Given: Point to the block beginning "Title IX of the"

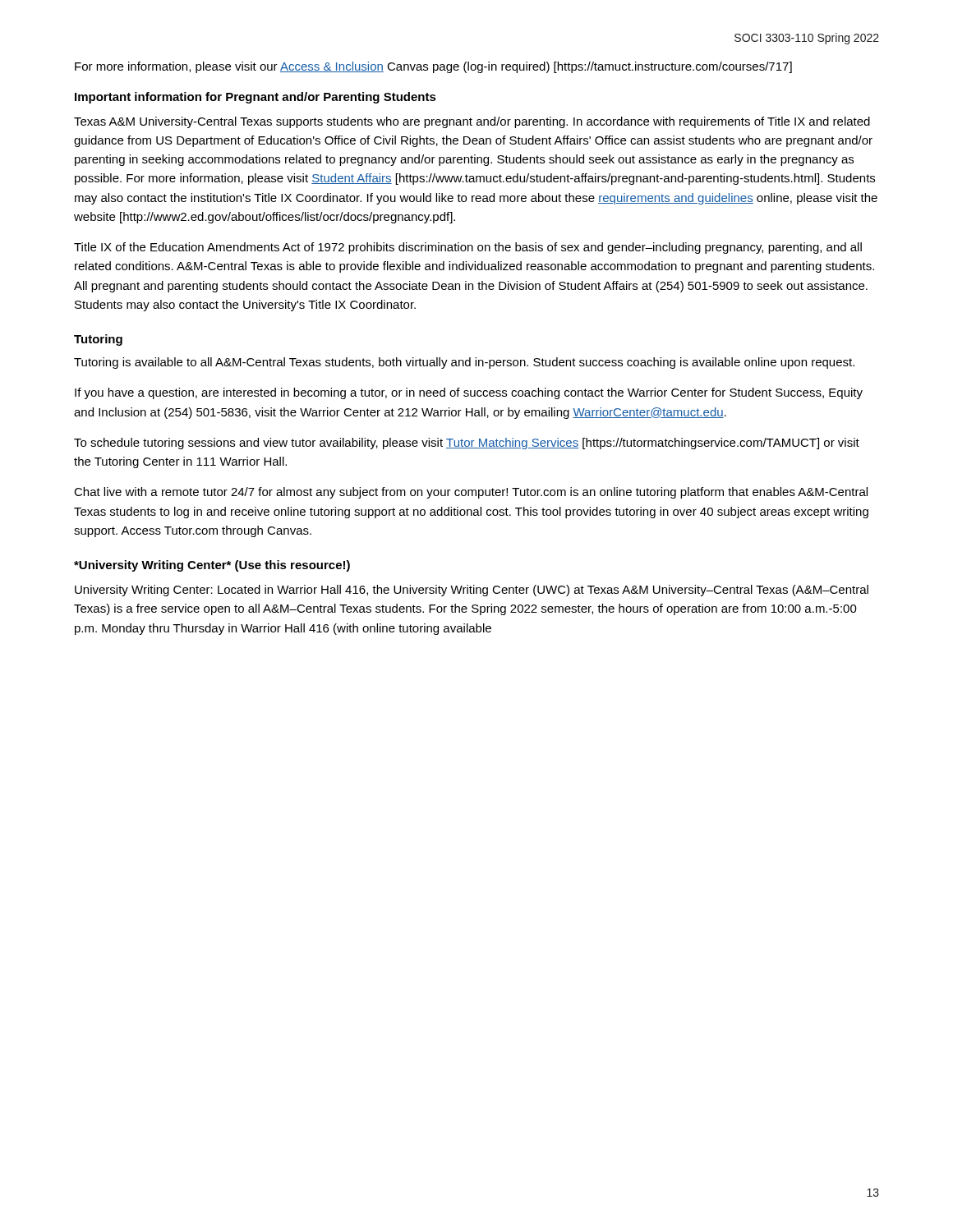Looking at the screenshot, I should click(x=475, y=275).
